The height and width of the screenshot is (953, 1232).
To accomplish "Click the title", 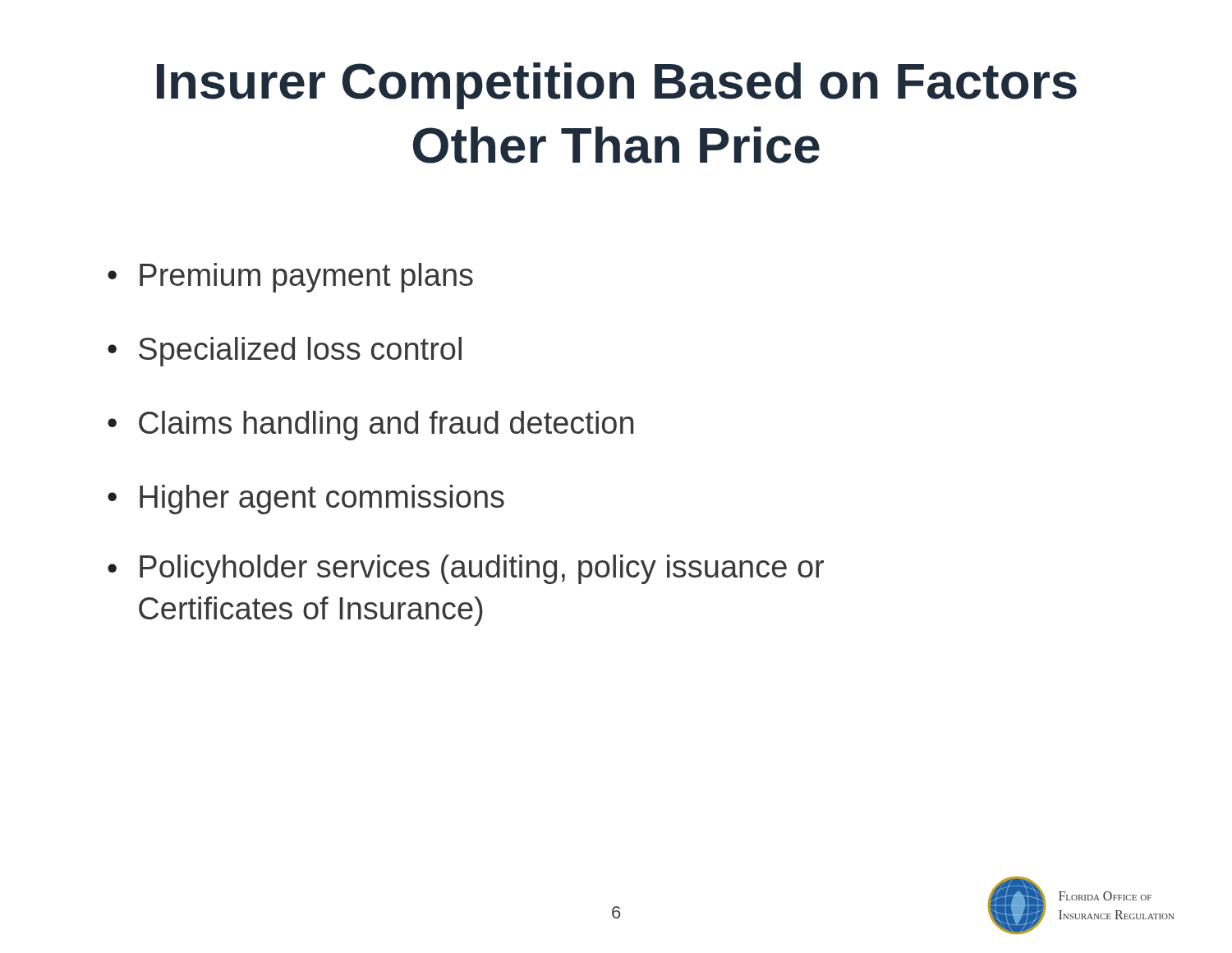I will click(x=616, y=113).
